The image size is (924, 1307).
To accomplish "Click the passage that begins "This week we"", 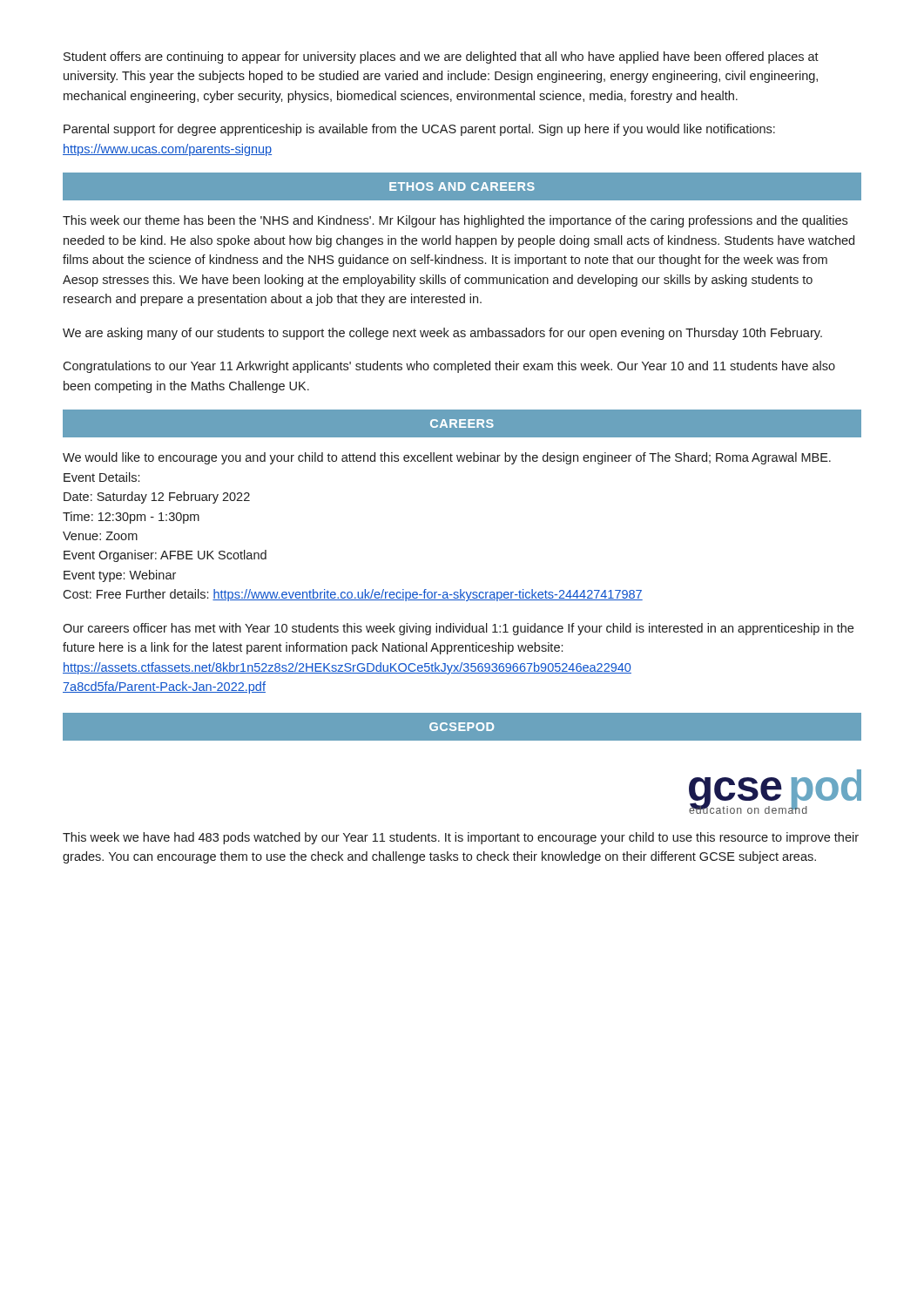I will pyautogui.click(x=461, y=847).
